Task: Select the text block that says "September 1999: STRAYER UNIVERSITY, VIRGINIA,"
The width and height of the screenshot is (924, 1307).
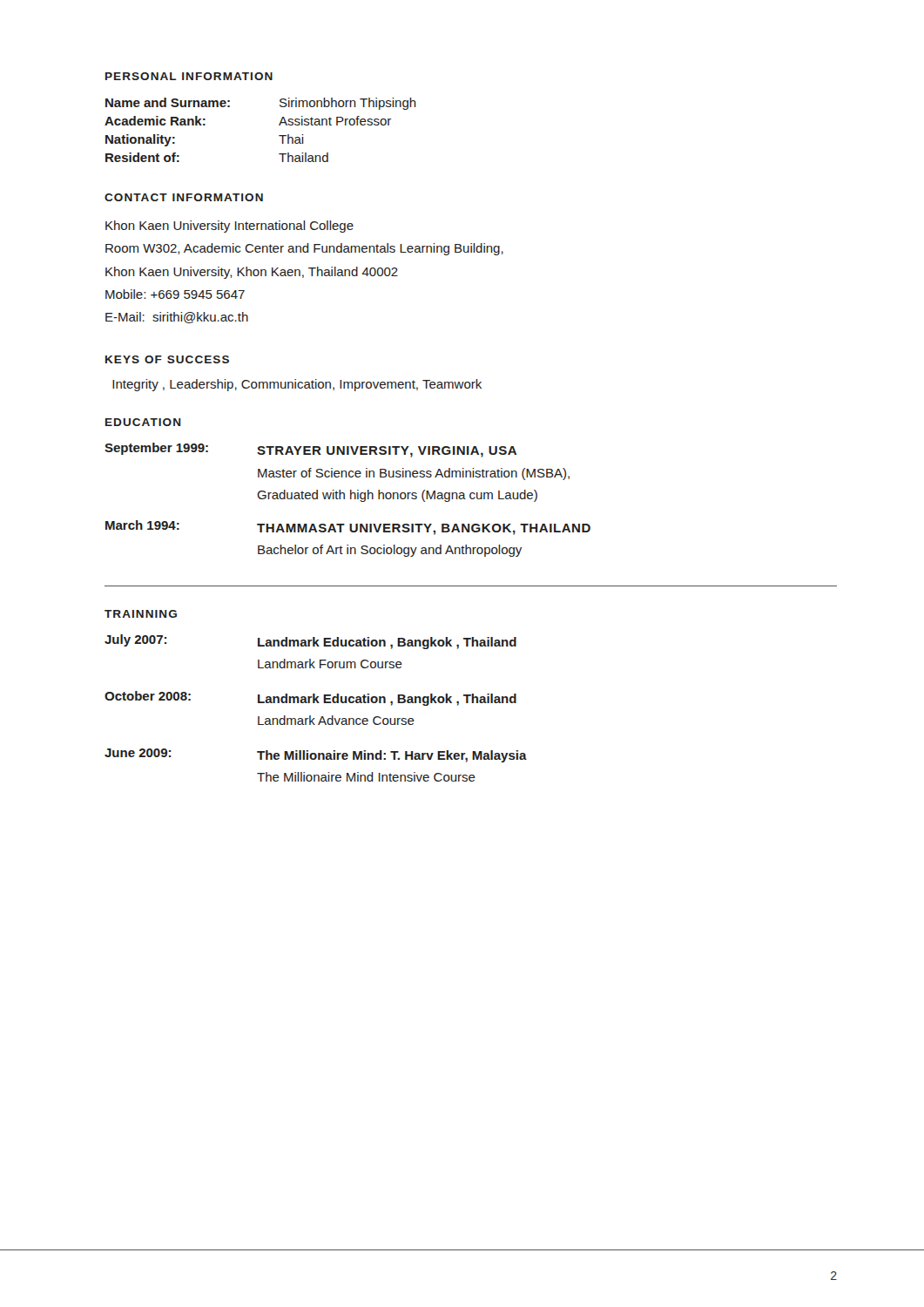Action: (471, 500)
